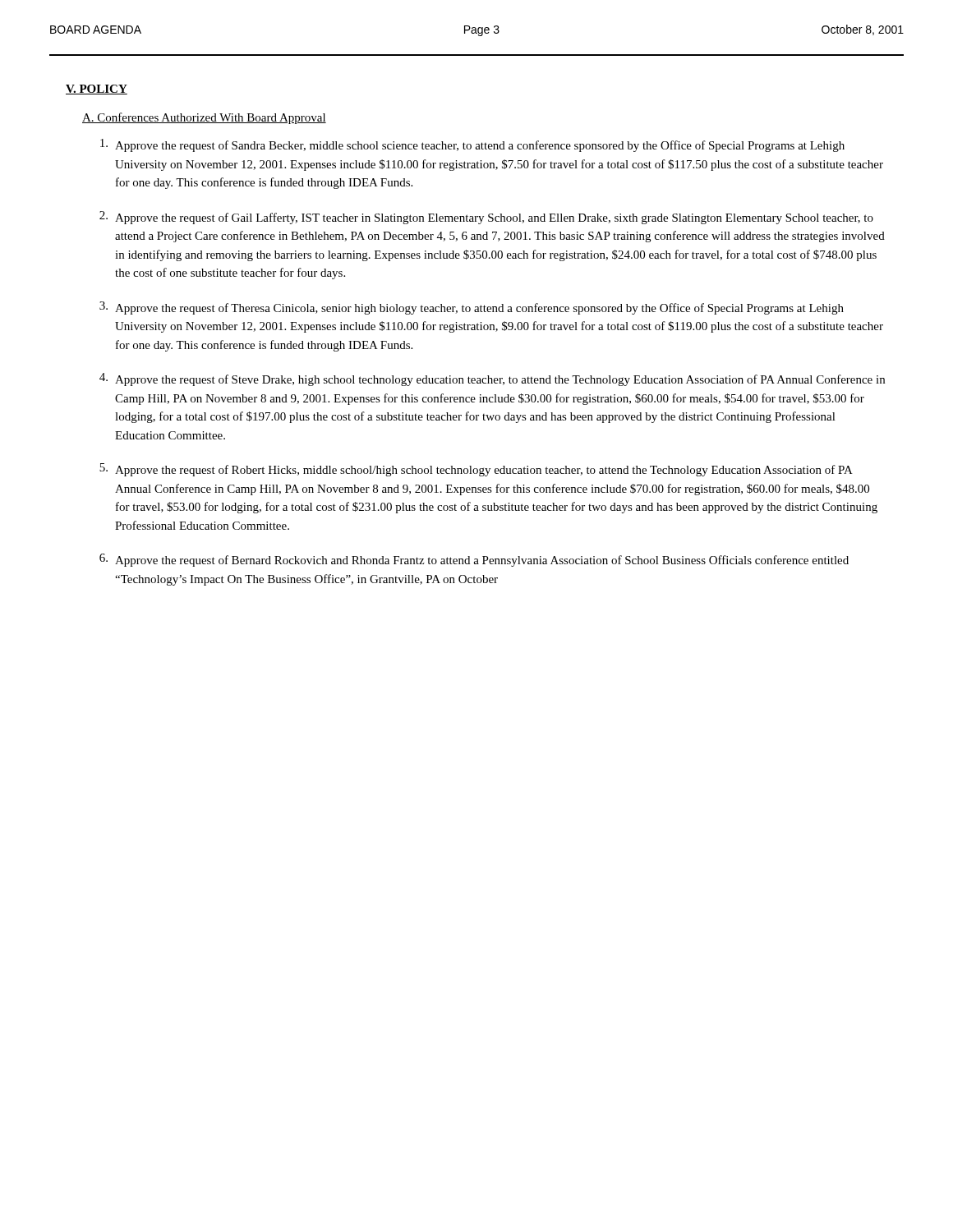This screenshot has height=1232, width=953.
Task: Navigate to the element starting "V. POLICY"
Action: pos(96,89)
